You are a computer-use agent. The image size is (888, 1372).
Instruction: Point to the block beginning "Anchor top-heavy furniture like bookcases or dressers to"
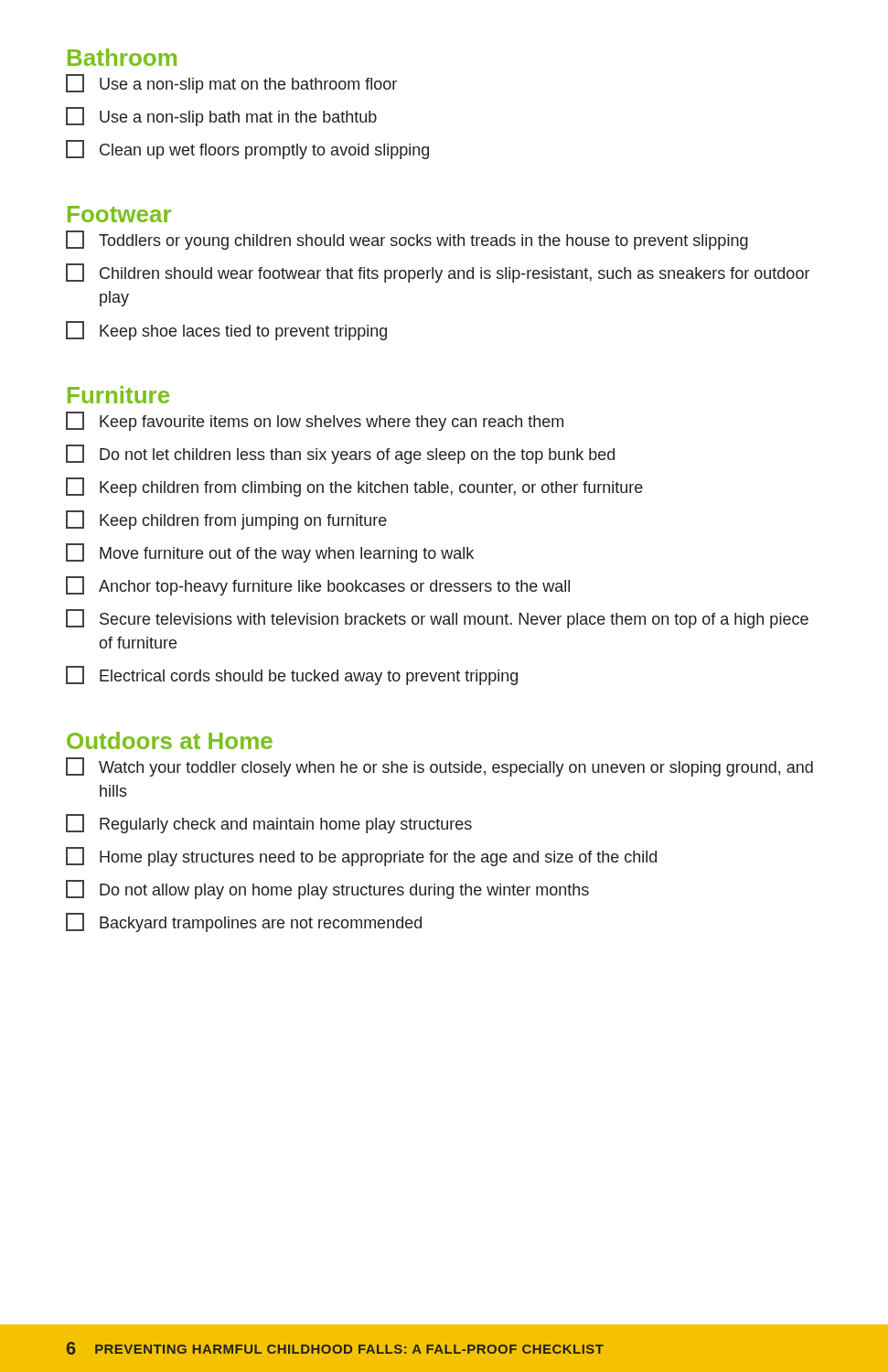point(444,586)
